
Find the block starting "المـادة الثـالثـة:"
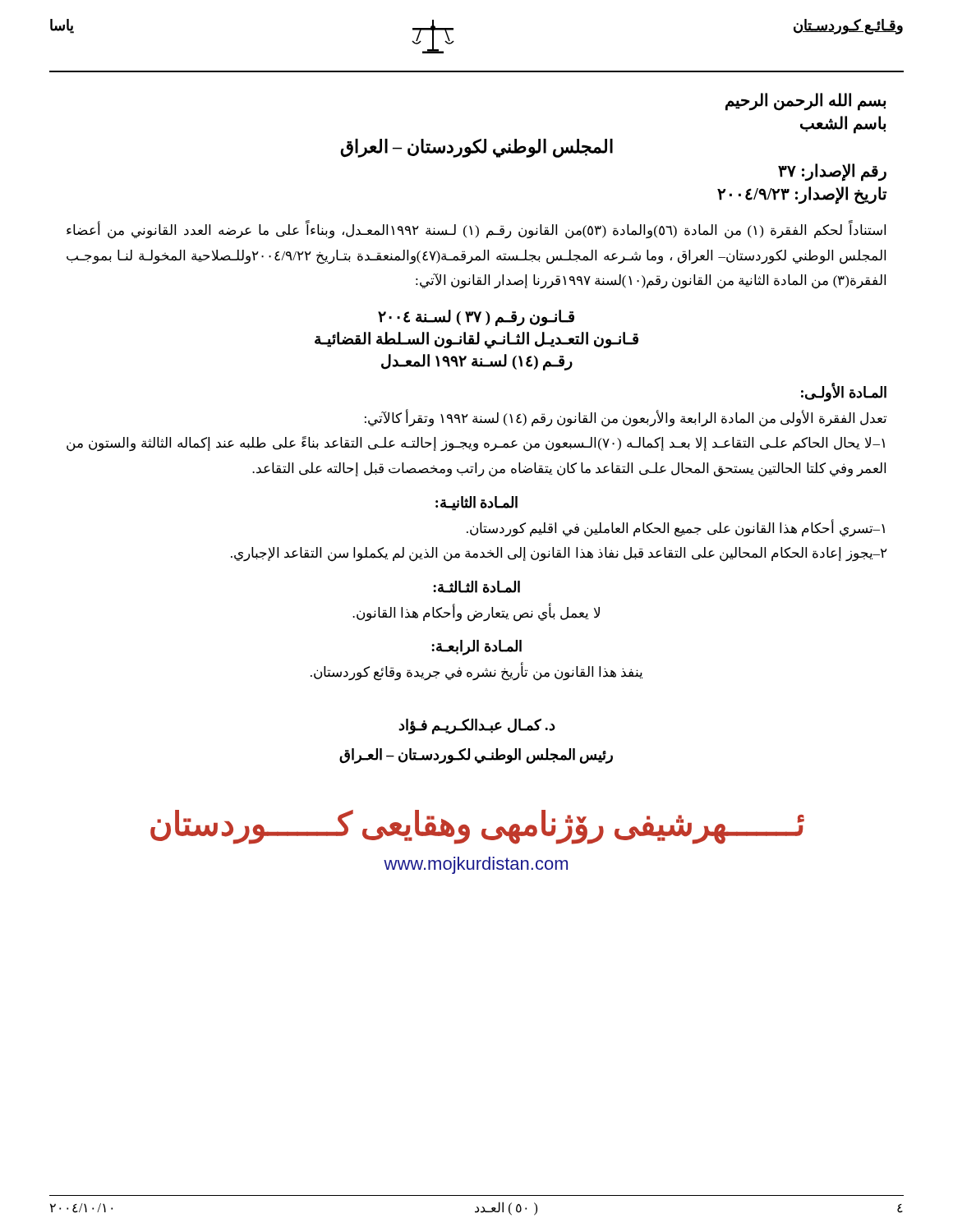click(x=476, y=587)
